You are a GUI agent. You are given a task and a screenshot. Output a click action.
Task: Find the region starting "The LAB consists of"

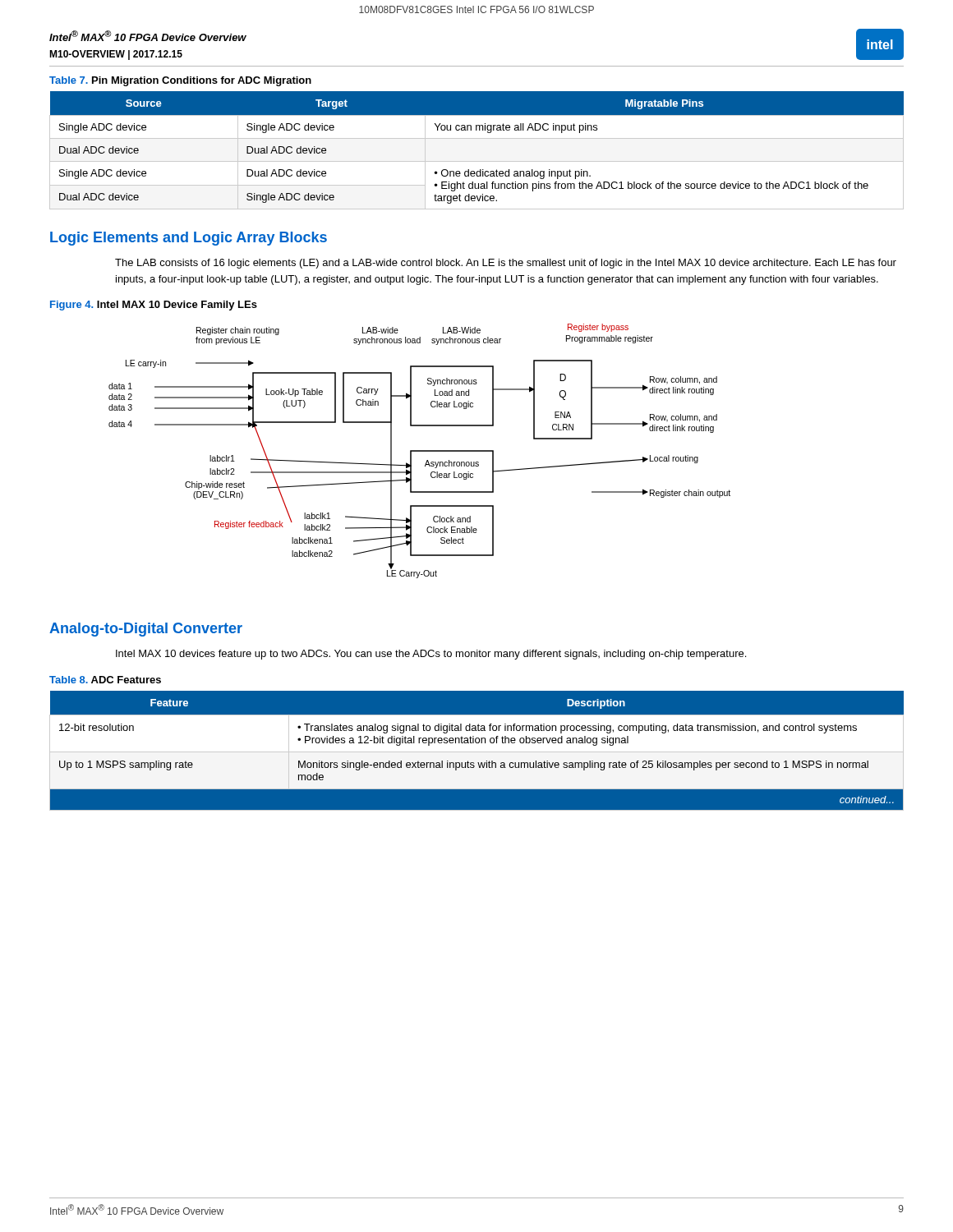506,270
